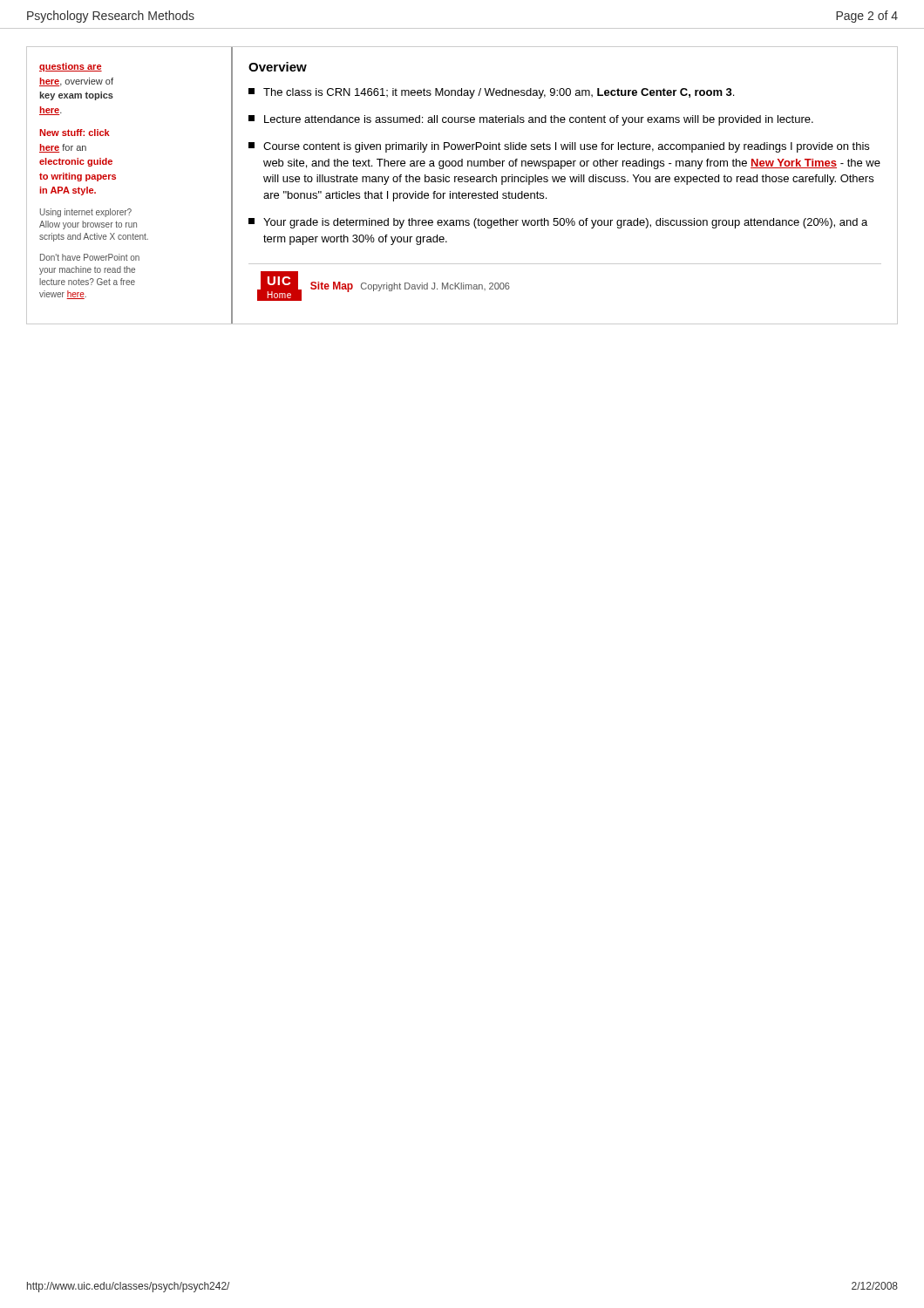Point to the element starting "Lecture attendance is assumed: all course materials and"
The image size is (924, 1308).
coord(531,120)
